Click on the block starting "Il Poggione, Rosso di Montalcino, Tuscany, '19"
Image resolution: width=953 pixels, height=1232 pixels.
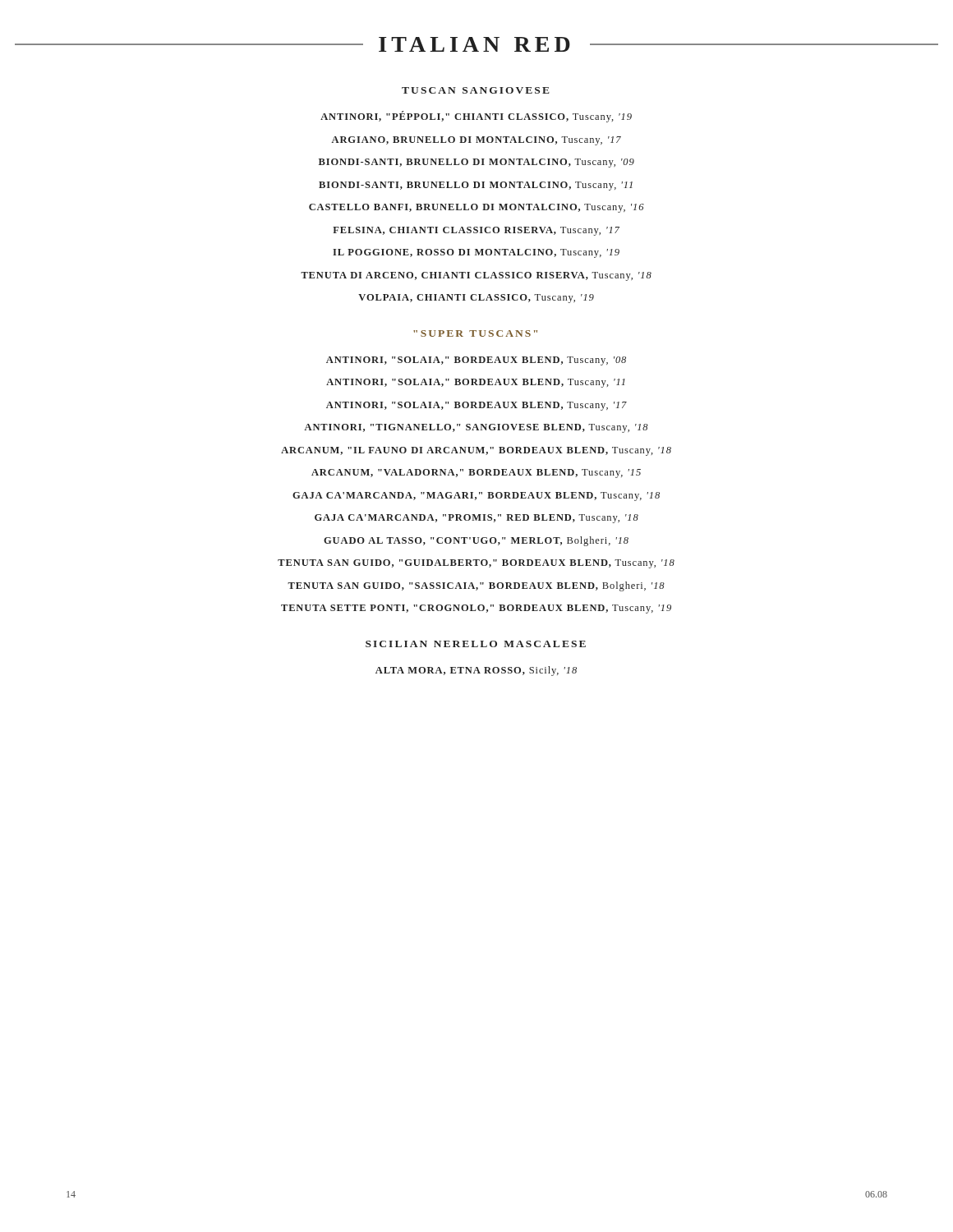[476, 252]
